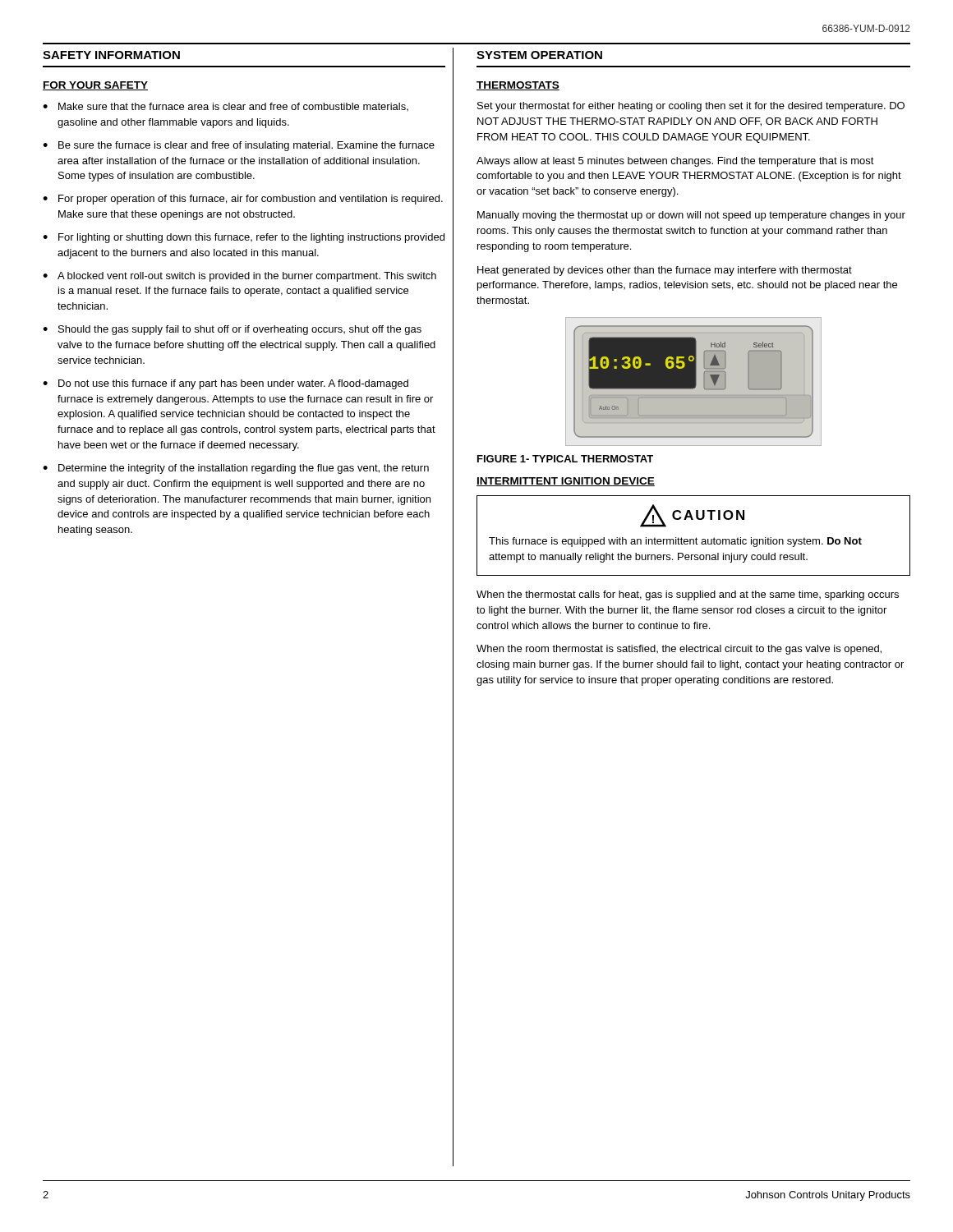The height and width of the screenshot is (1232, 953).
Task: Locate the infographic
Action: pos(693,535)
